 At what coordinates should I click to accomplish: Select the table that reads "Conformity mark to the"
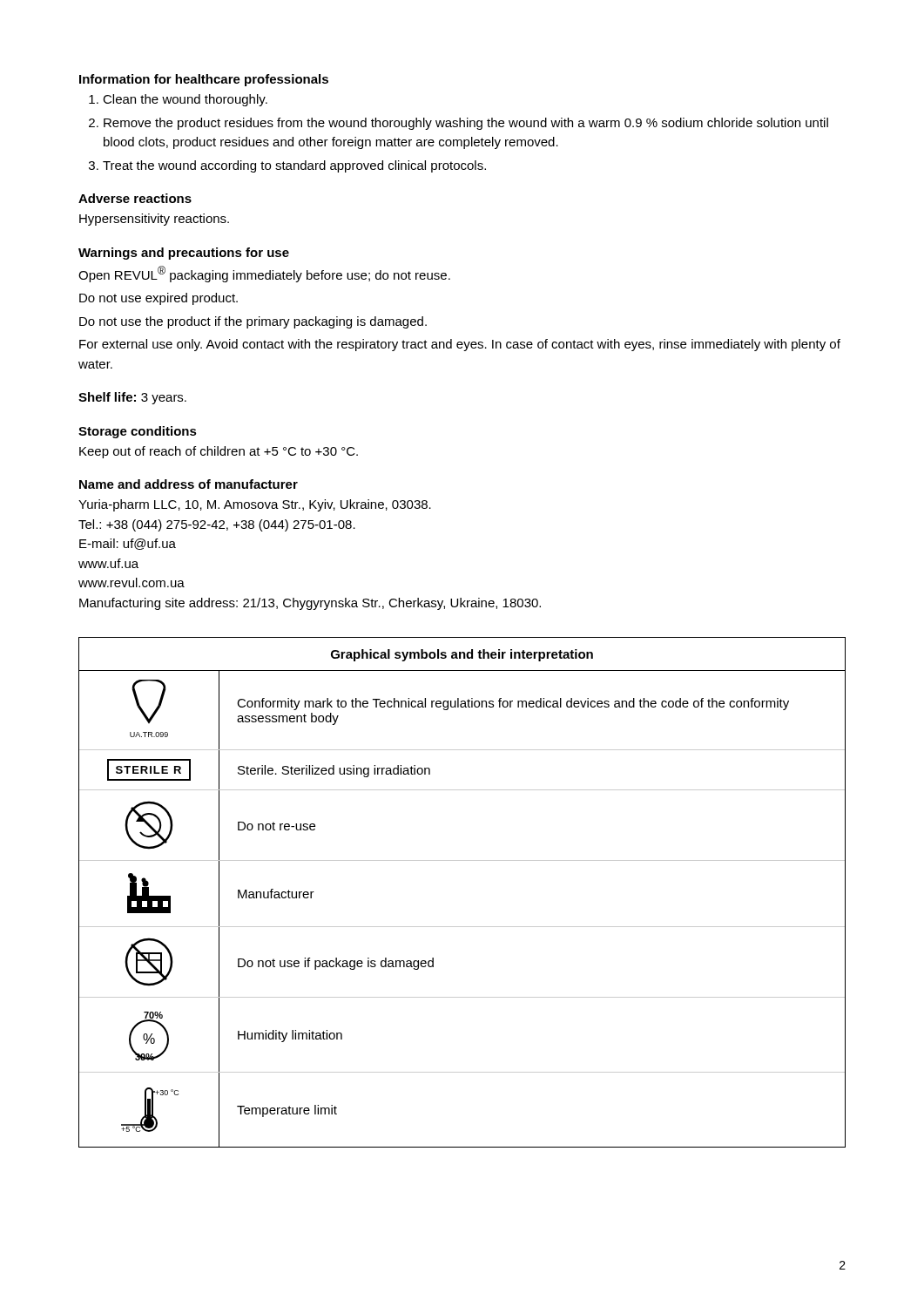tap(462, 892)
